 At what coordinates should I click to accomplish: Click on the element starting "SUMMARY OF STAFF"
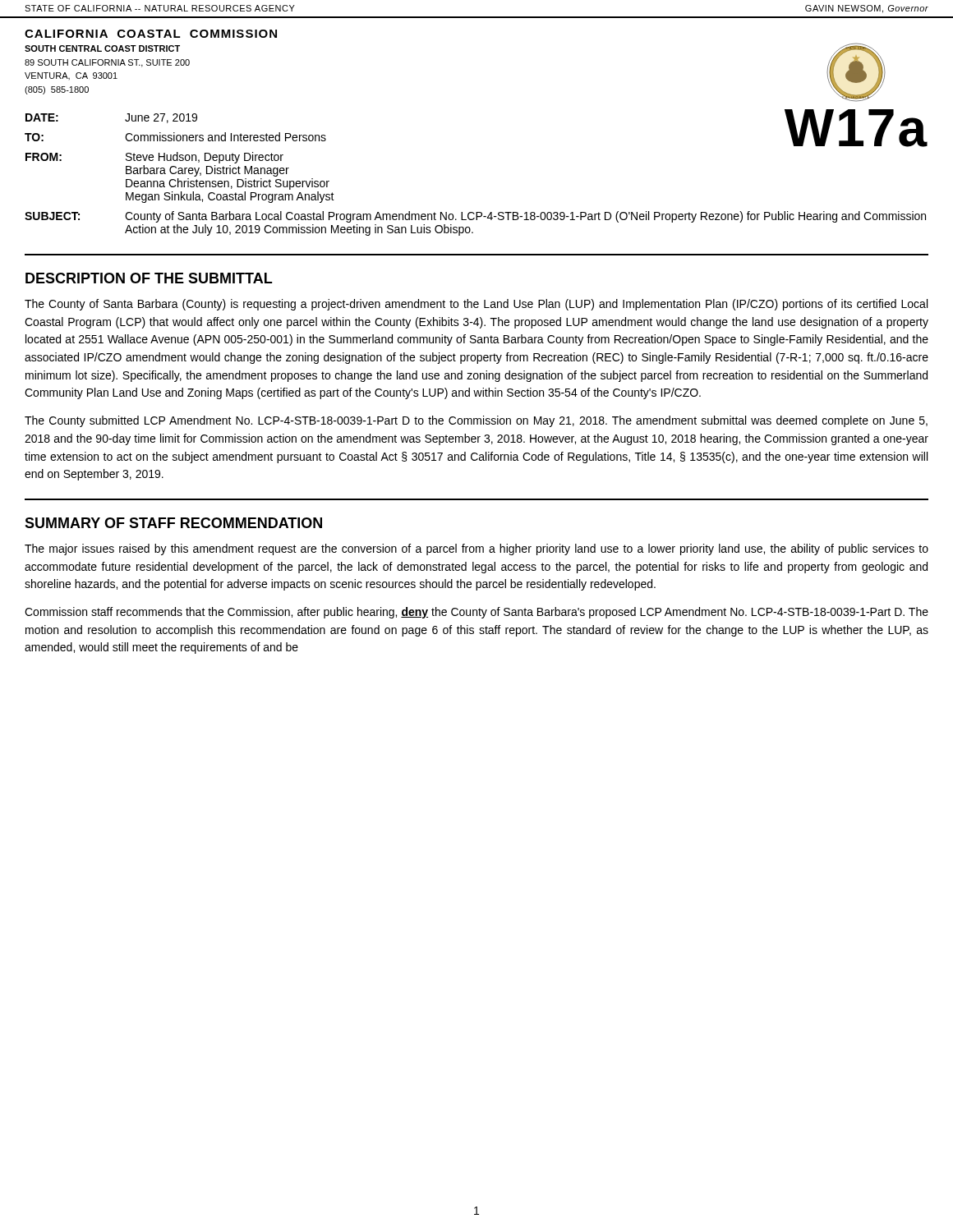coord(174,523)
